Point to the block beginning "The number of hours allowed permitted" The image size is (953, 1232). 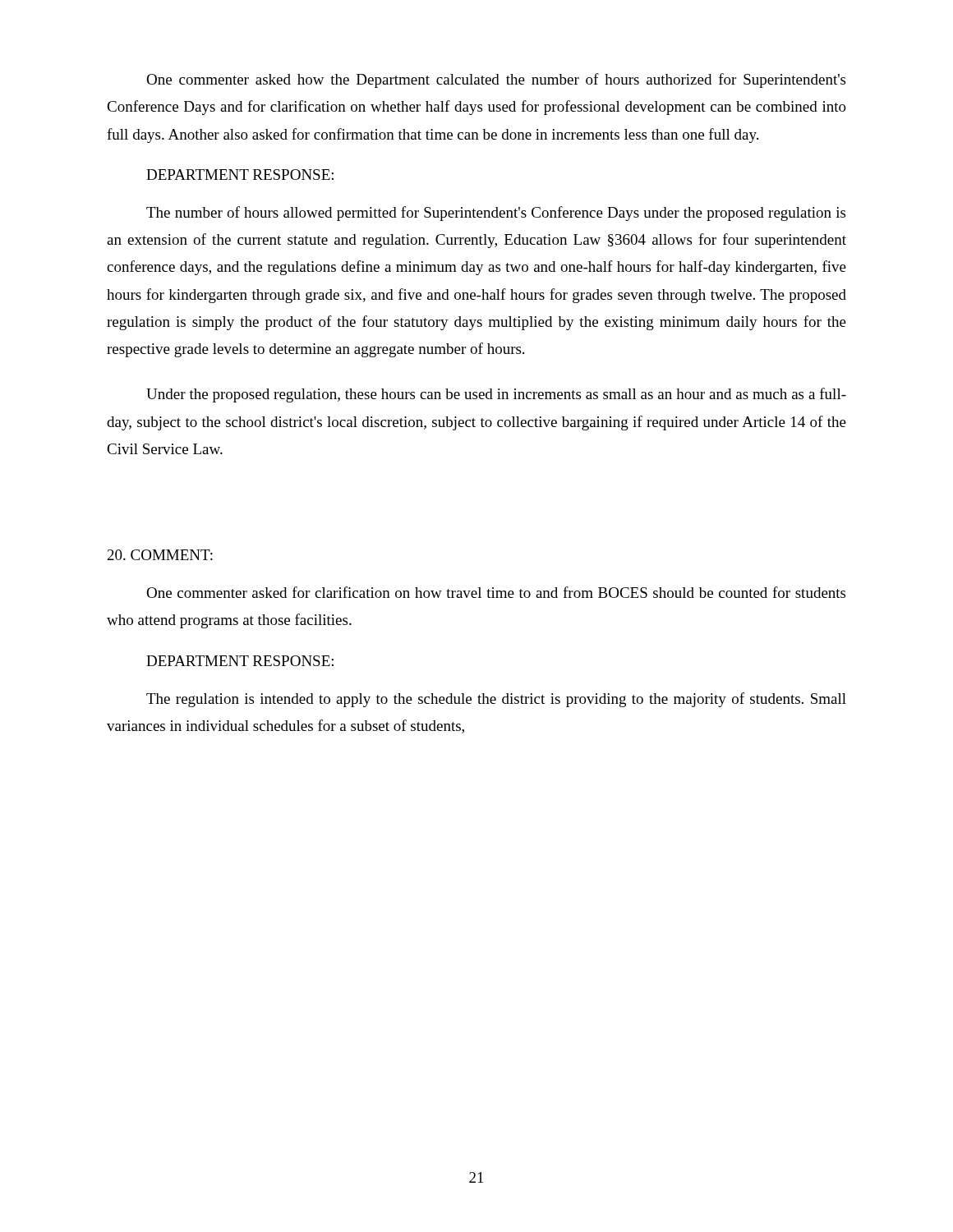(x=476, y=280)
